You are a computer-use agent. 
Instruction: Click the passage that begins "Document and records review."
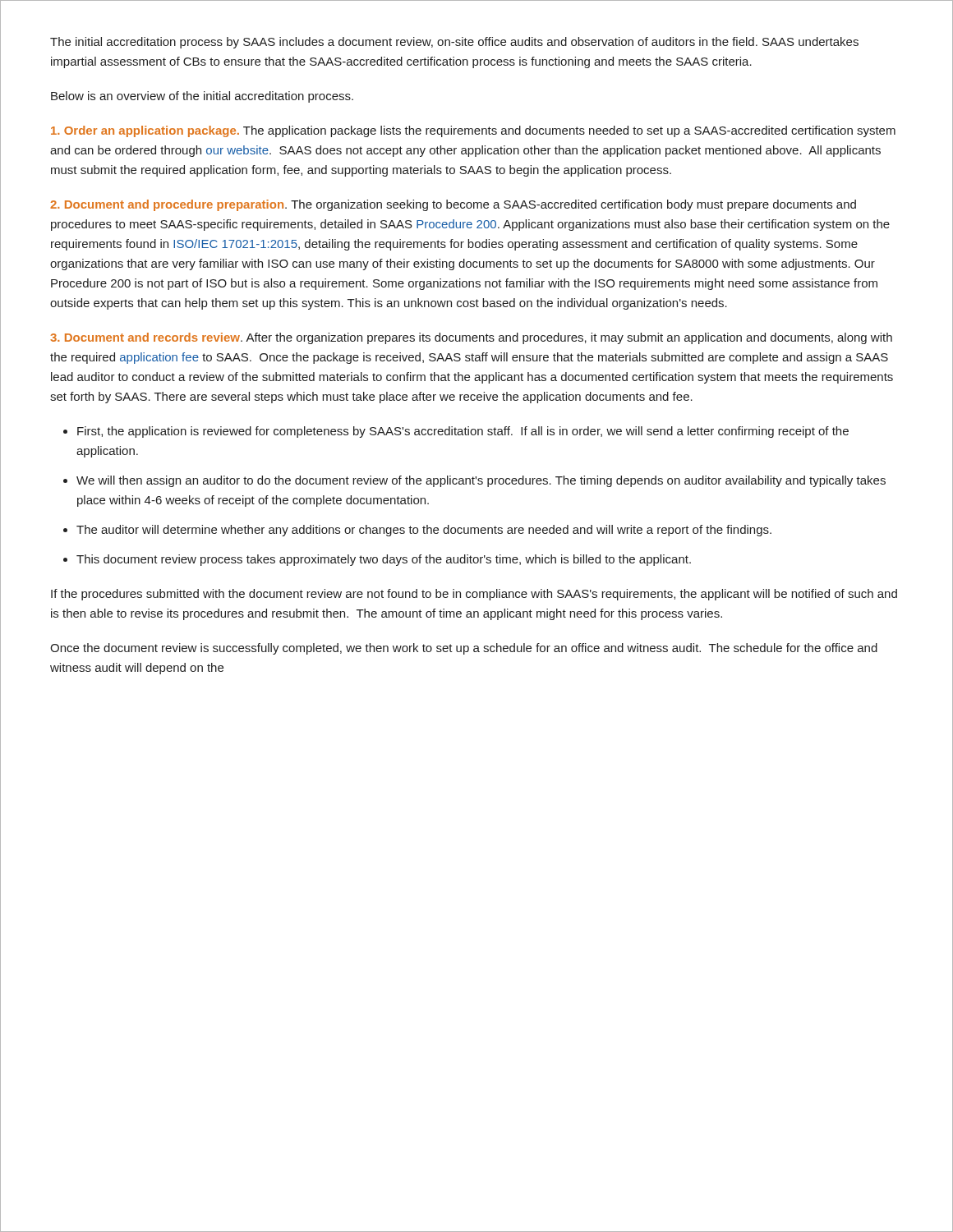click(x=472, y=367)
